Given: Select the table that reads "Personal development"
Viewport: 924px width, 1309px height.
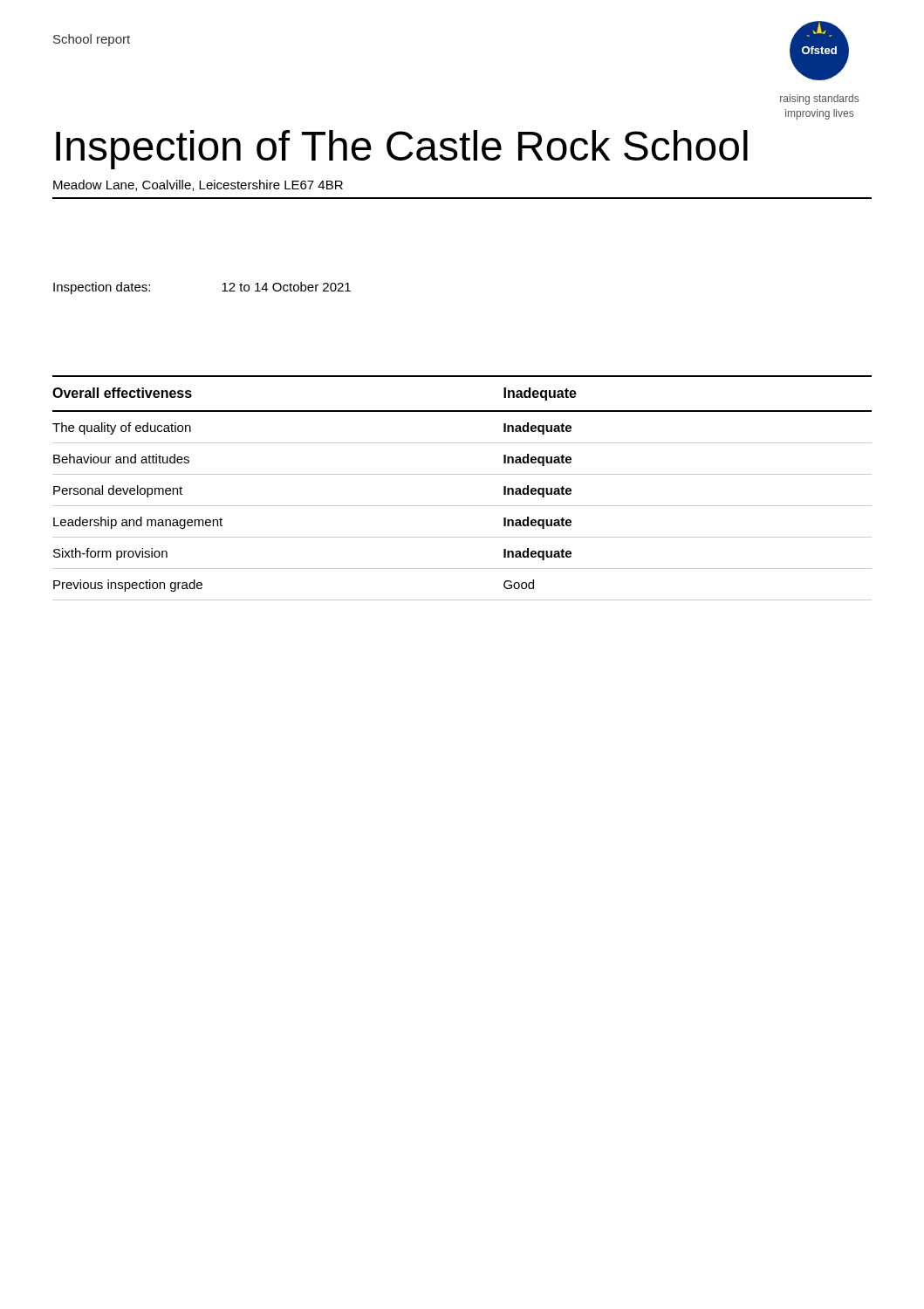Looking at the screenshot, I should [x=462, y=488].
